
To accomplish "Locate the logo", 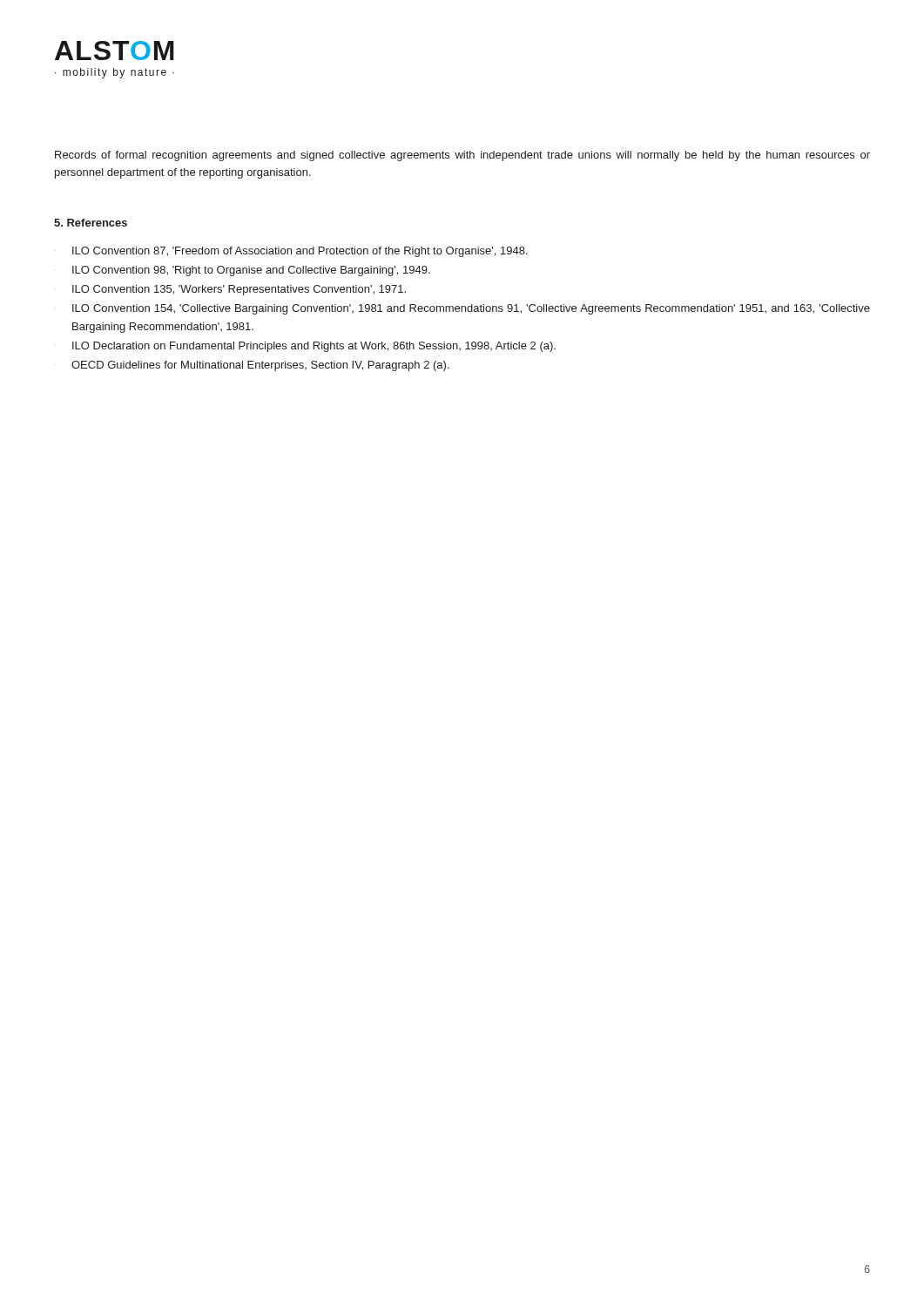I will [x=115, y=58].
